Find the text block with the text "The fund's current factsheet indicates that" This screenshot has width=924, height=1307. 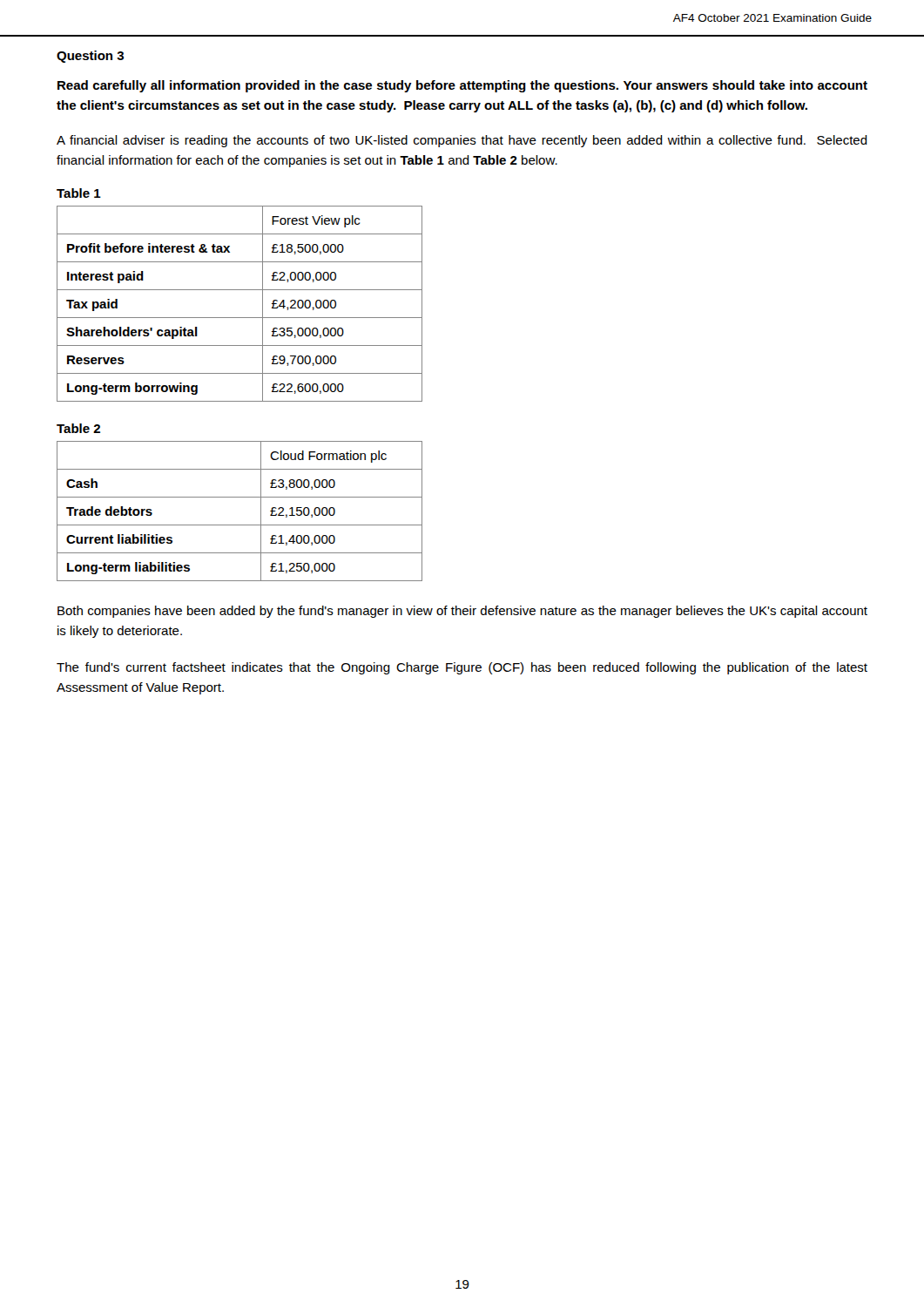(462, 677)
